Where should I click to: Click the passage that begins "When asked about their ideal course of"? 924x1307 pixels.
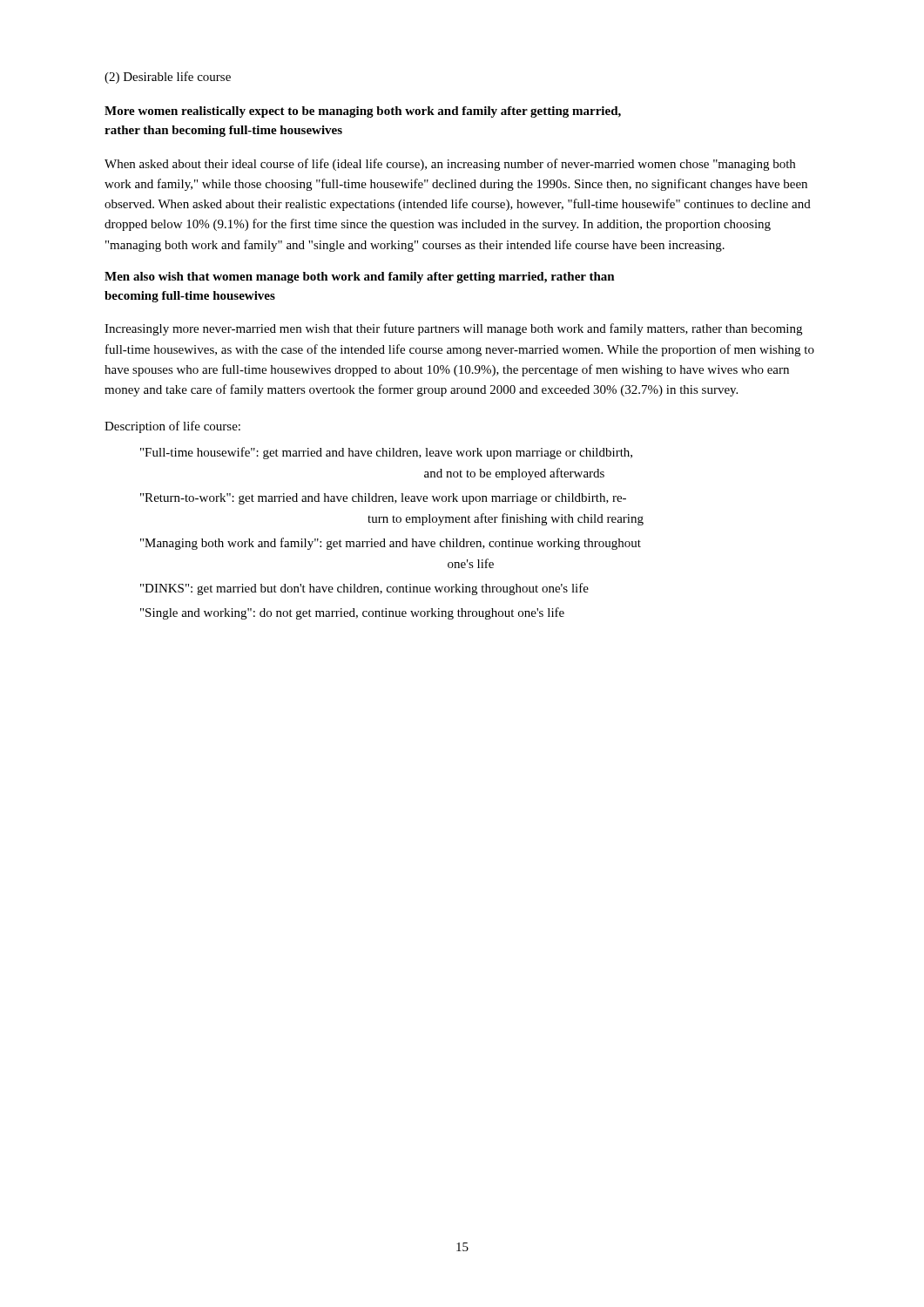[458, 204]
